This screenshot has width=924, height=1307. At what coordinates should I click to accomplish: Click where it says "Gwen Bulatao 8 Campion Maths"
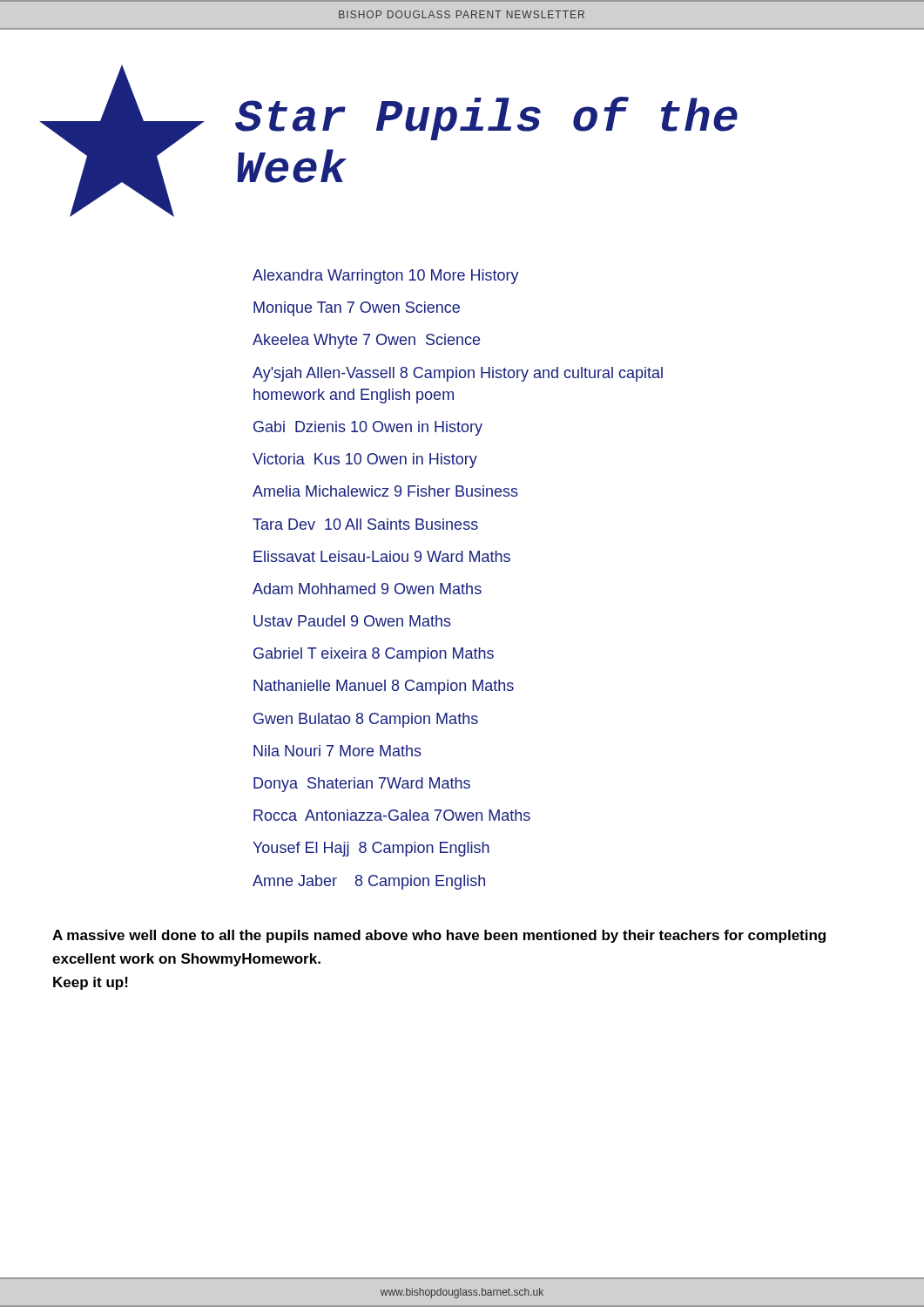365,719
